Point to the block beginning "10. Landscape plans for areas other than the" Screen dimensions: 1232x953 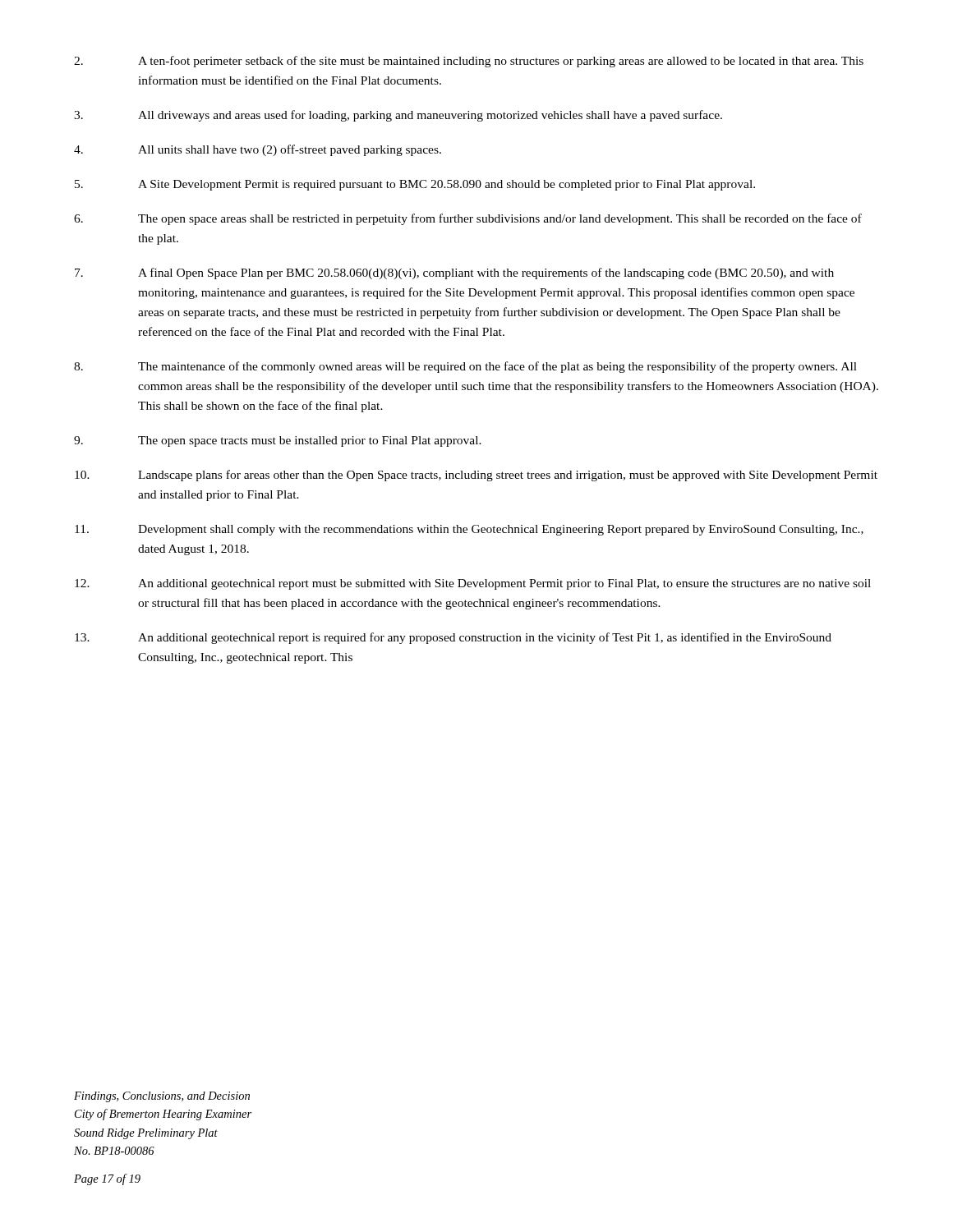[x=476, y=485]
